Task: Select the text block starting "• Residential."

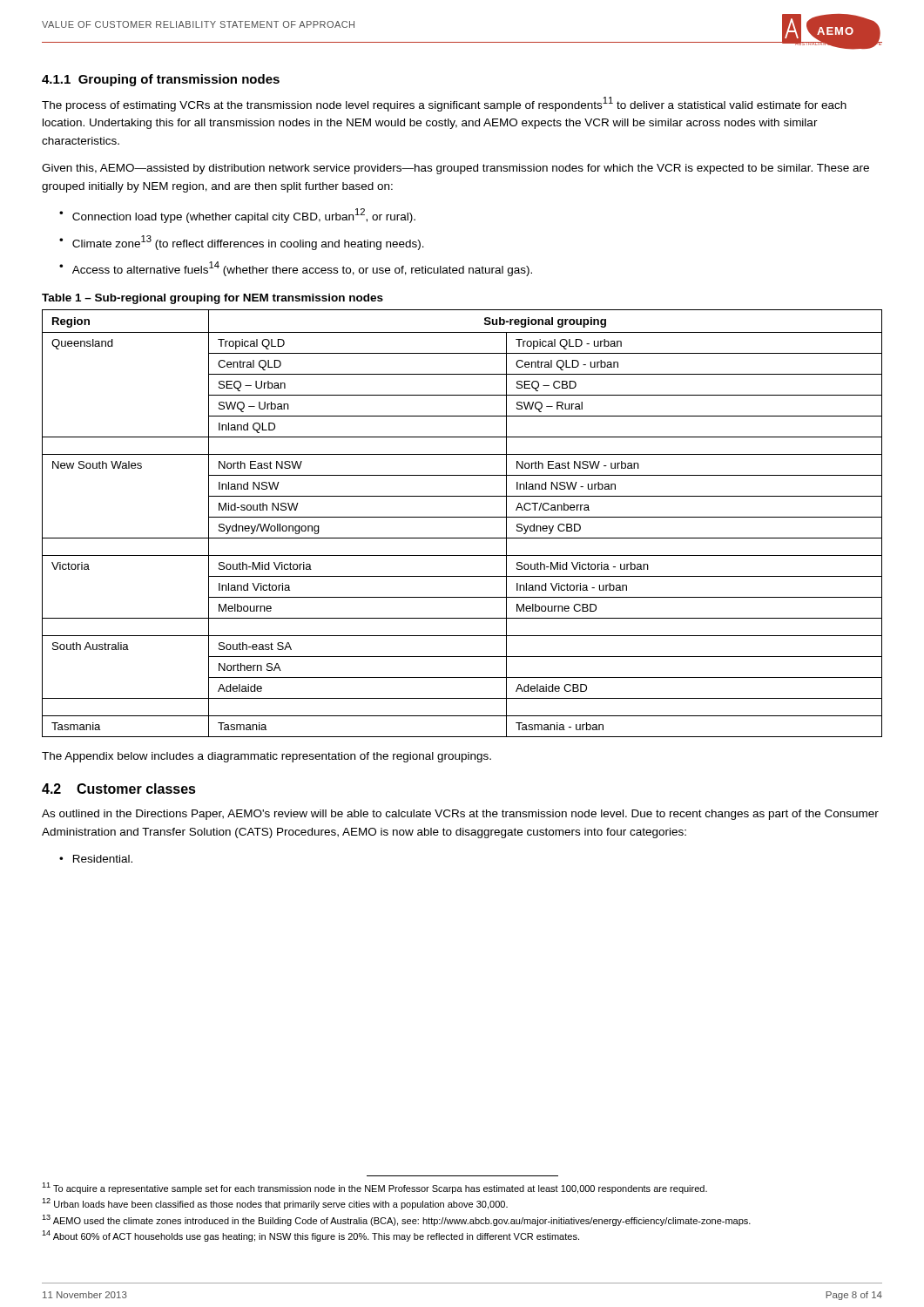Action: [x=96, y=860]
